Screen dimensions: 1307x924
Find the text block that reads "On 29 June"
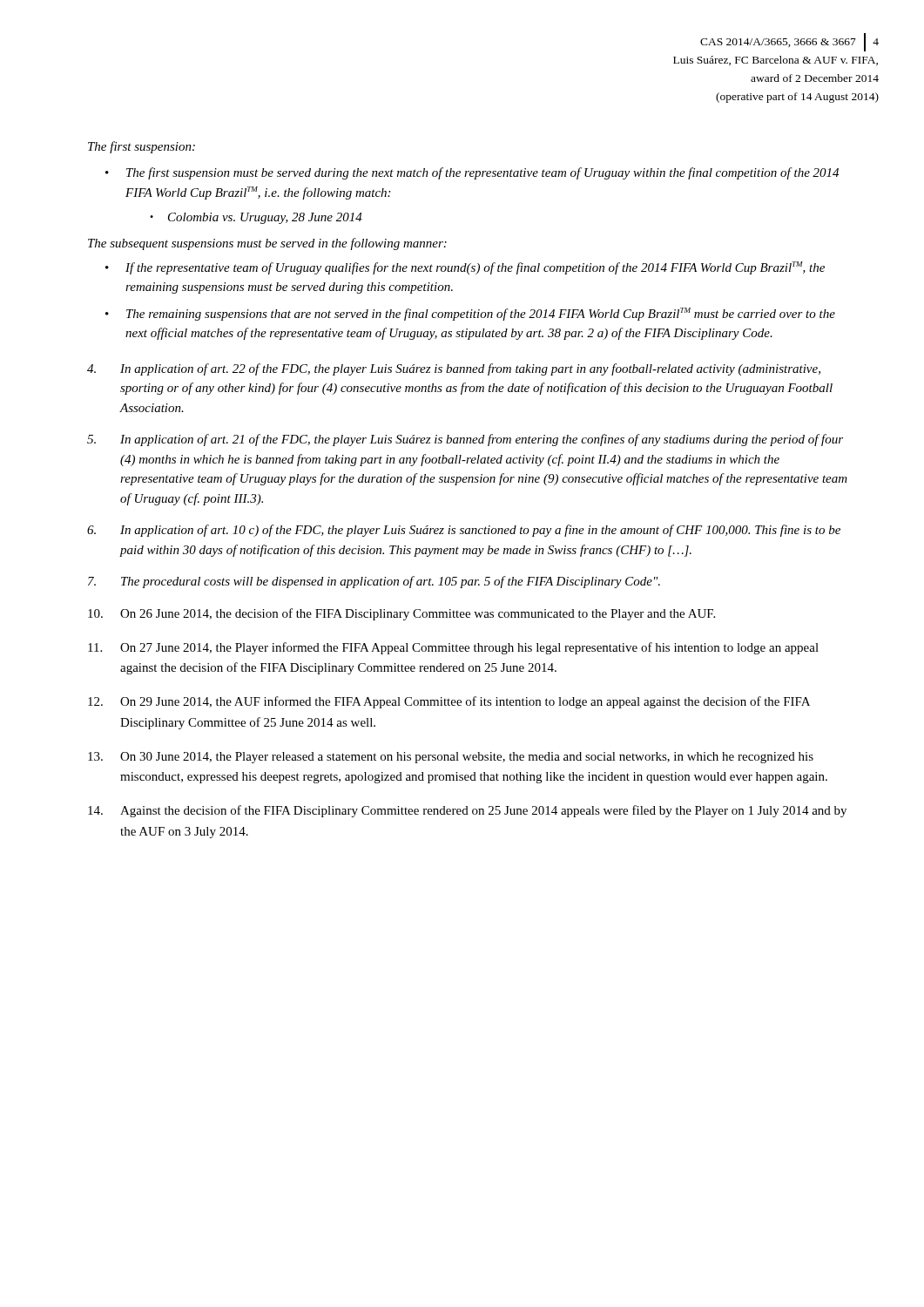[x=469, y=712]
